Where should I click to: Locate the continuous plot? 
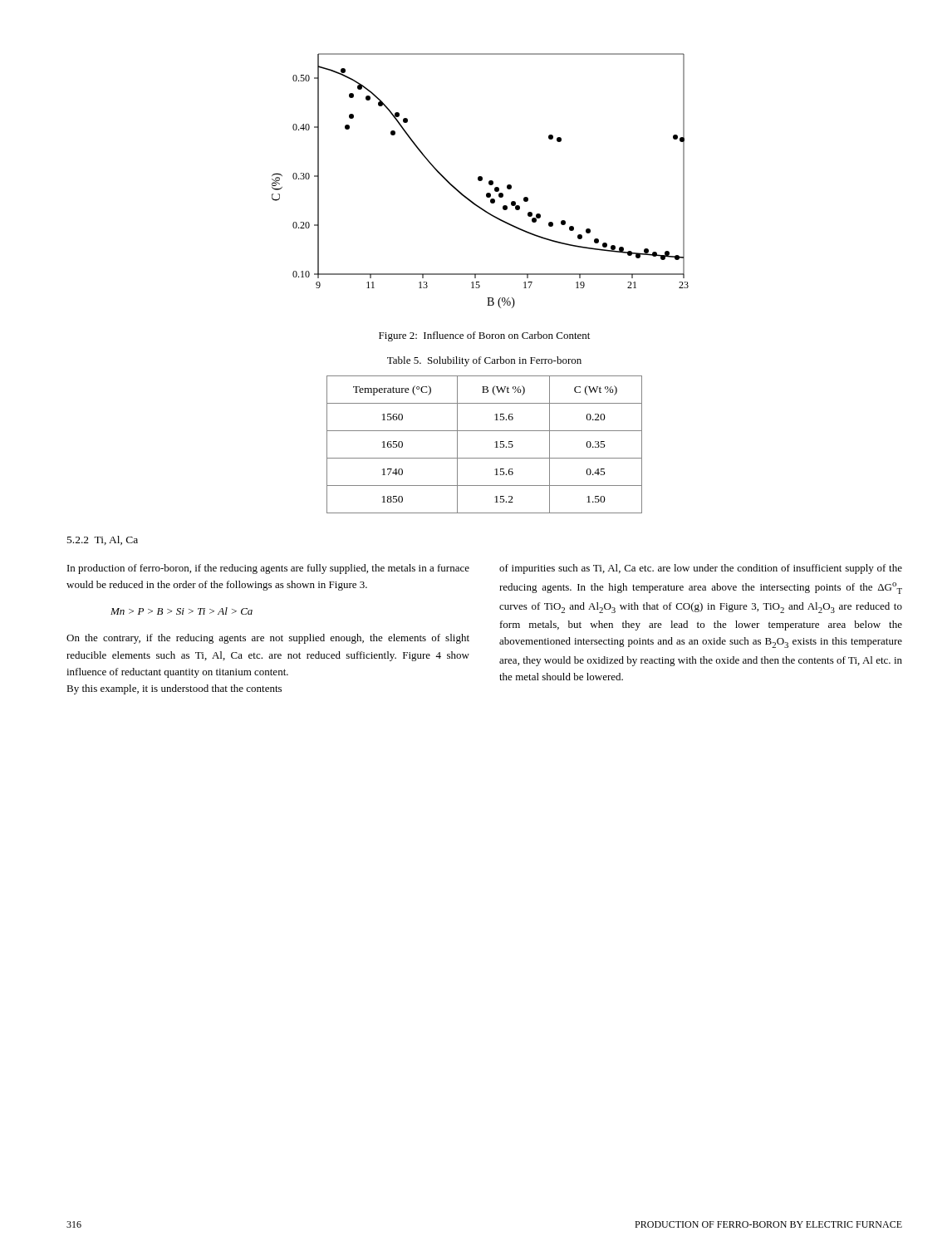pyautogui.click(x=484, y=183)
